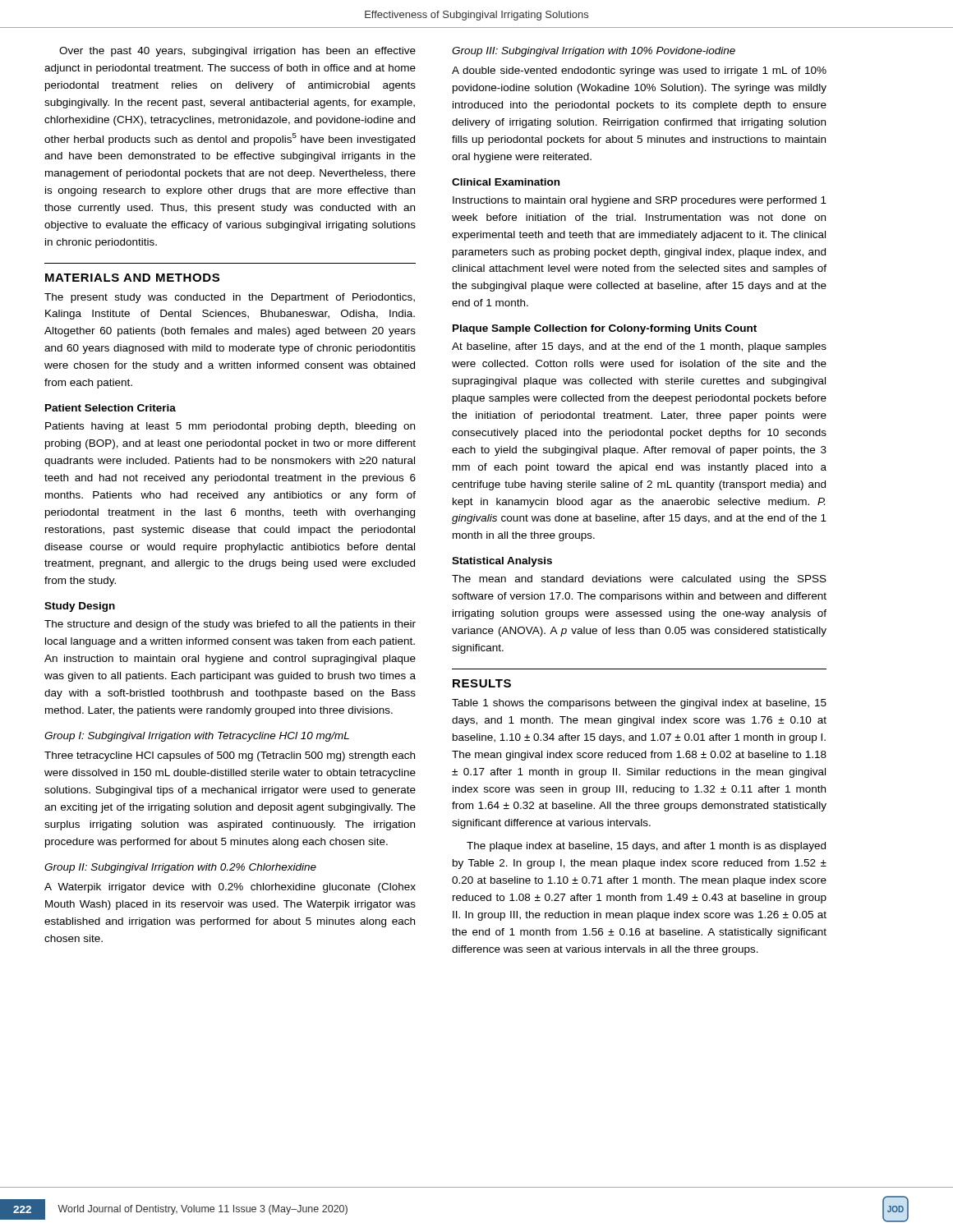Find the section header that reads "Plaque Sample Collection for Colony-forming Units"
This screenshot has height=1232, width=953.
604,328
